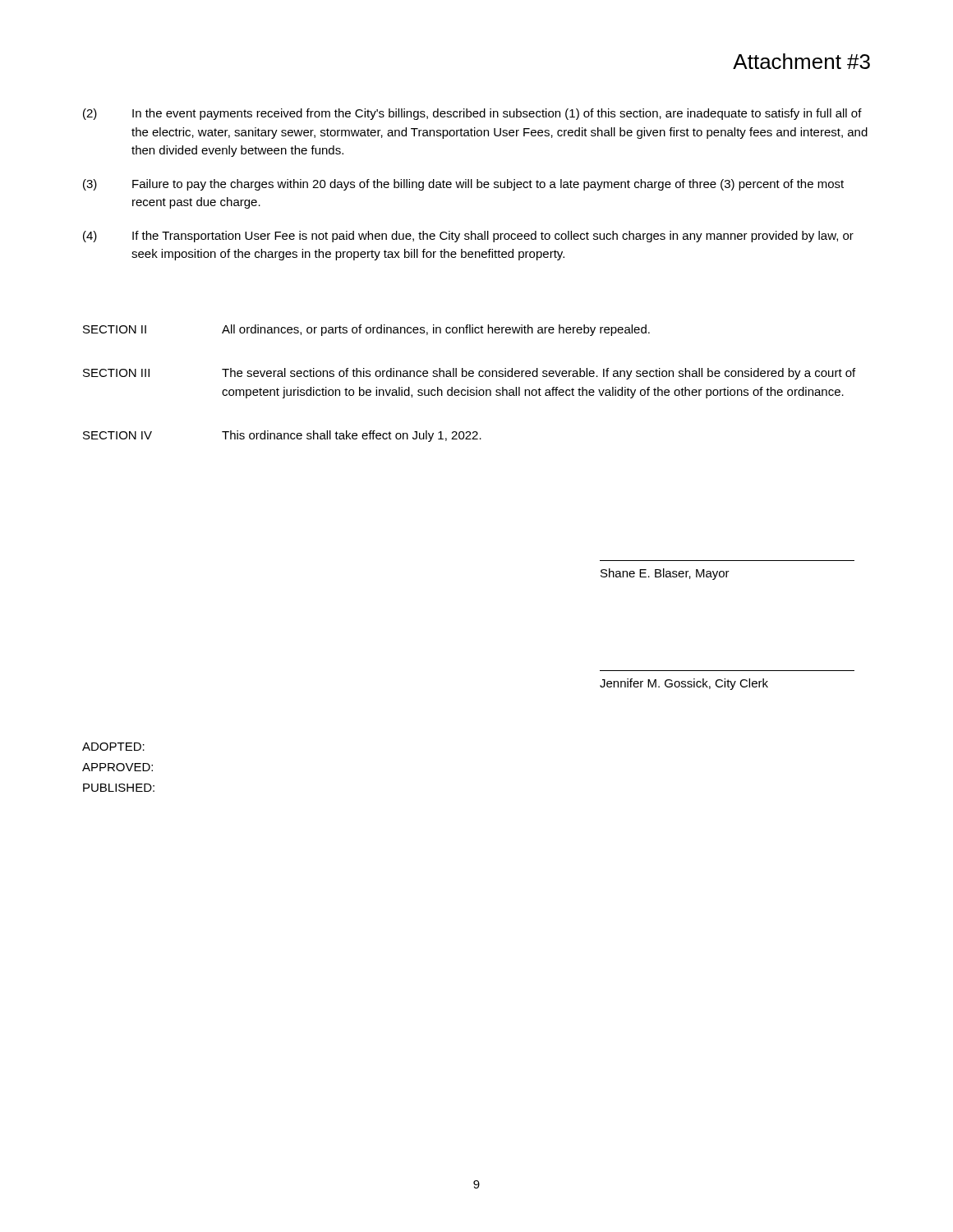Locate the text block that says "SECTION II All ordinances, or parts"
953x1232 pixels.
(476, 329)
